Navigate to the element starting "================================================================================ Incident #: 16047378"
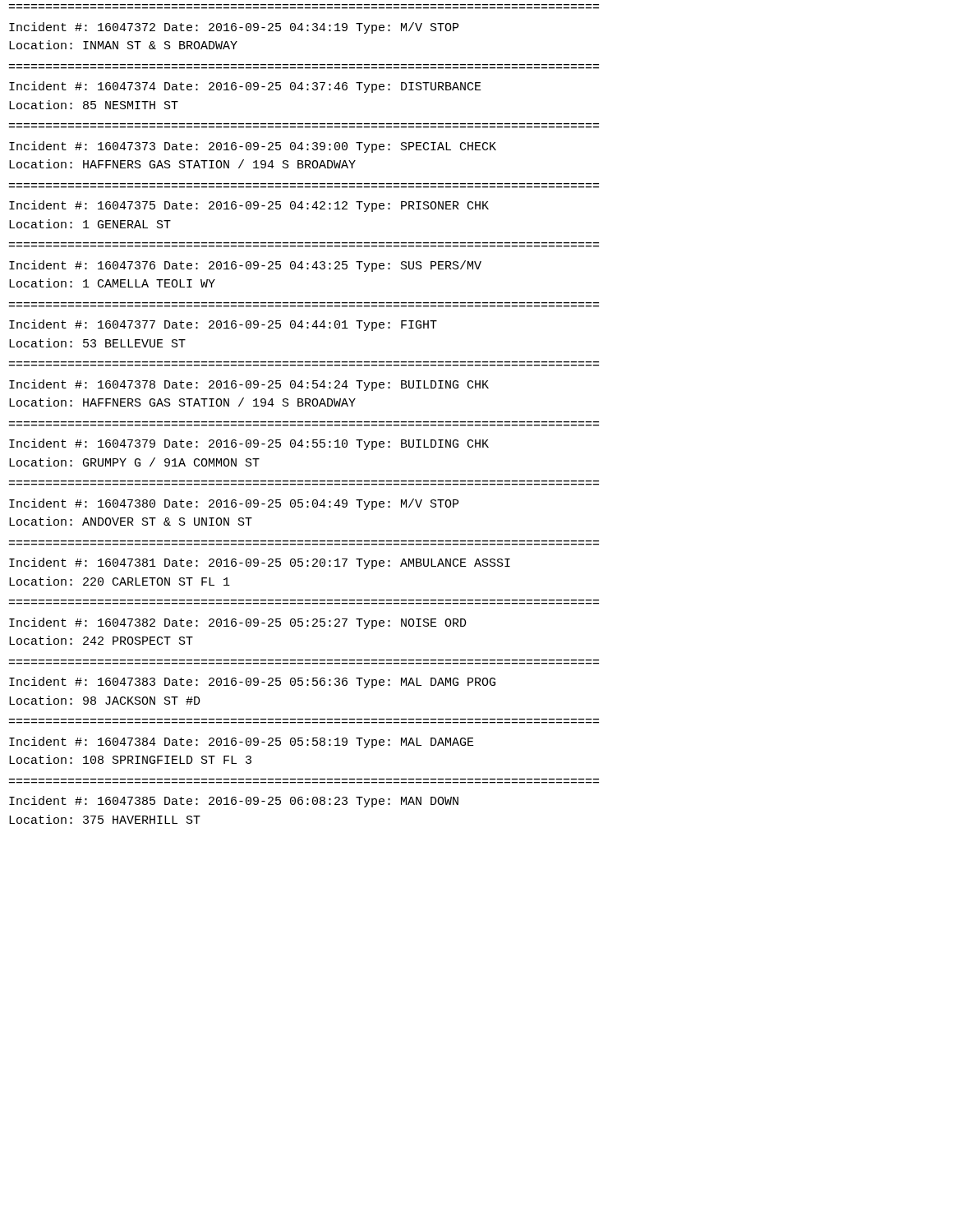This screenshot has width=953, height=1232. pyautogui.click(x=476, y=387)
